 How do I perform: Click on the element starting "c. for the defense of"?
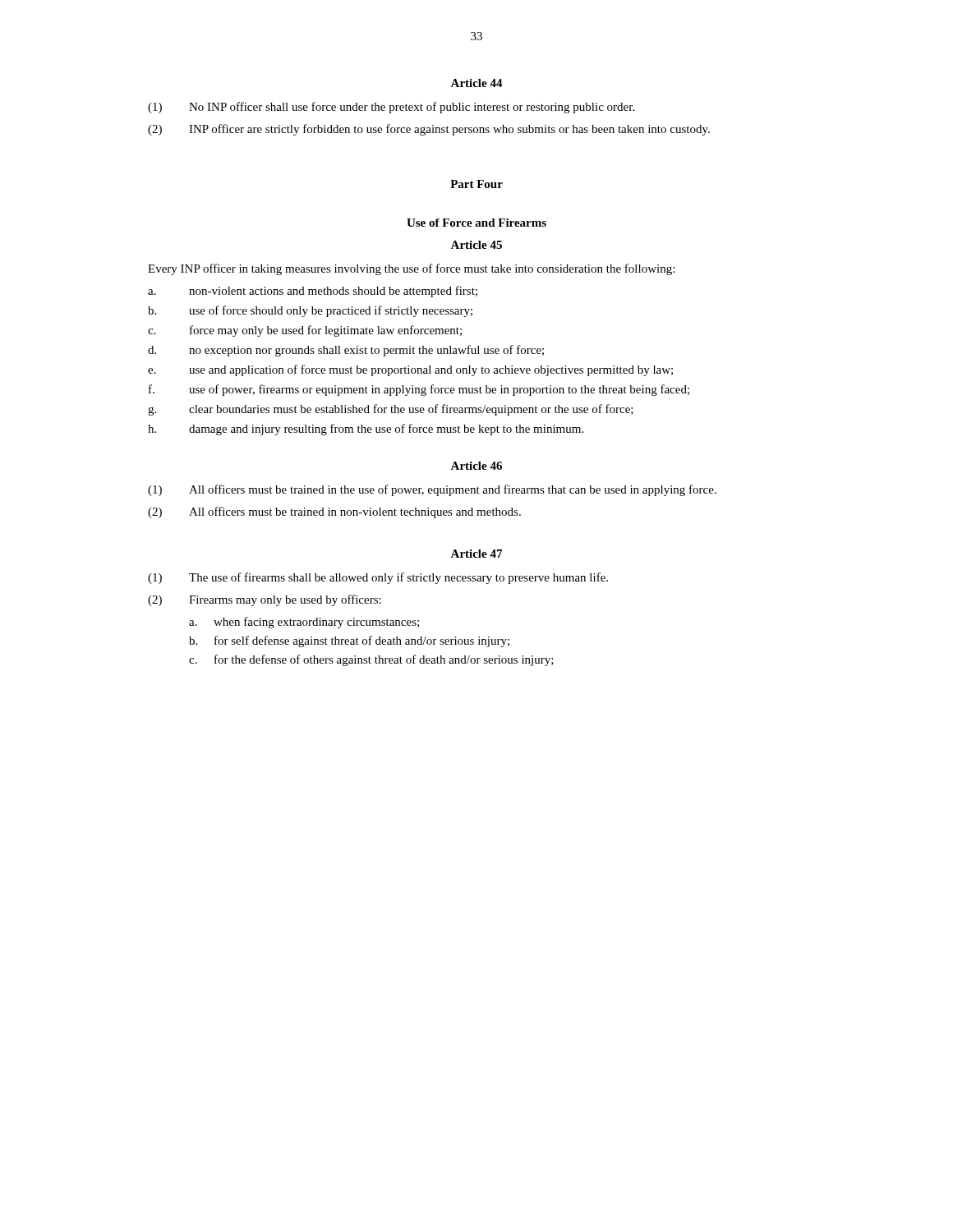(x=497, y=660)
